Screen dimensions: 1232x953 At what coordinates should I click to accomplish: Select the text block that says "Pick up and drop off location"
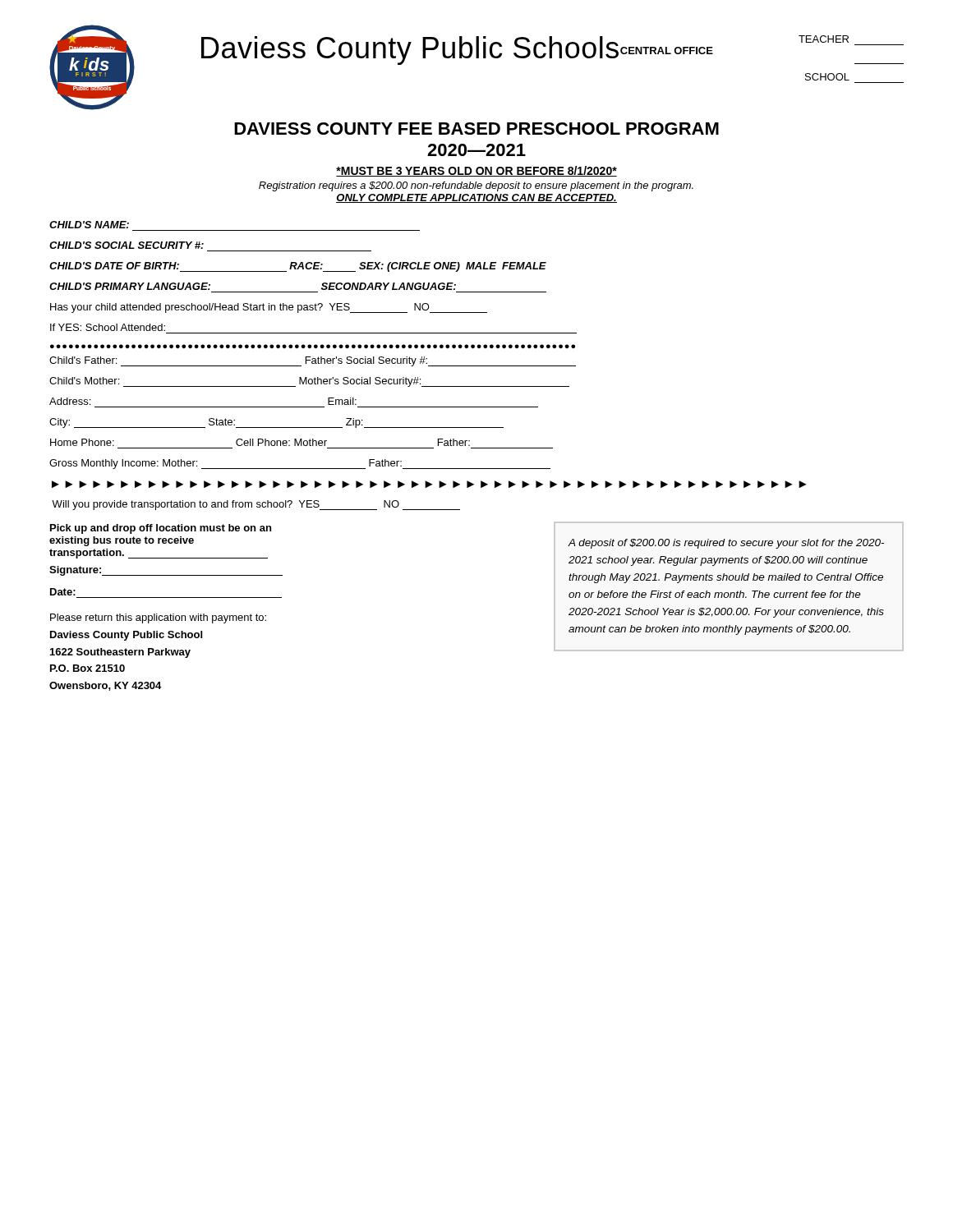click(x=161, y=540)
